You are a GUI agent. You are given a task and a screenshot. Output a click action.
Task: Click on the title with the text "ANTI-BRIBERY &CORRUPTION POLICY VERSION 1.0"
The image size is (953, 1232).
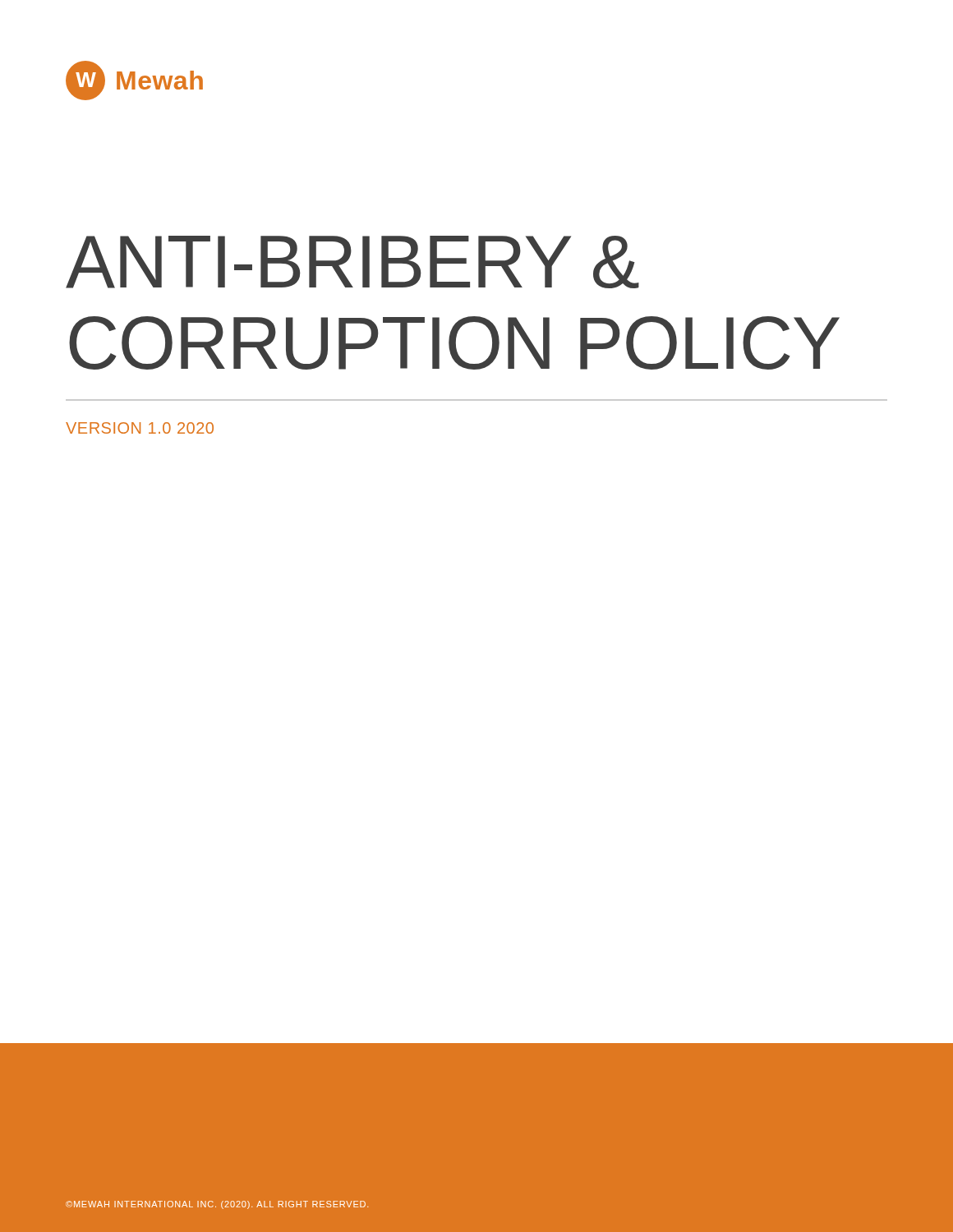pyautogui.click(x=476, y=330)
